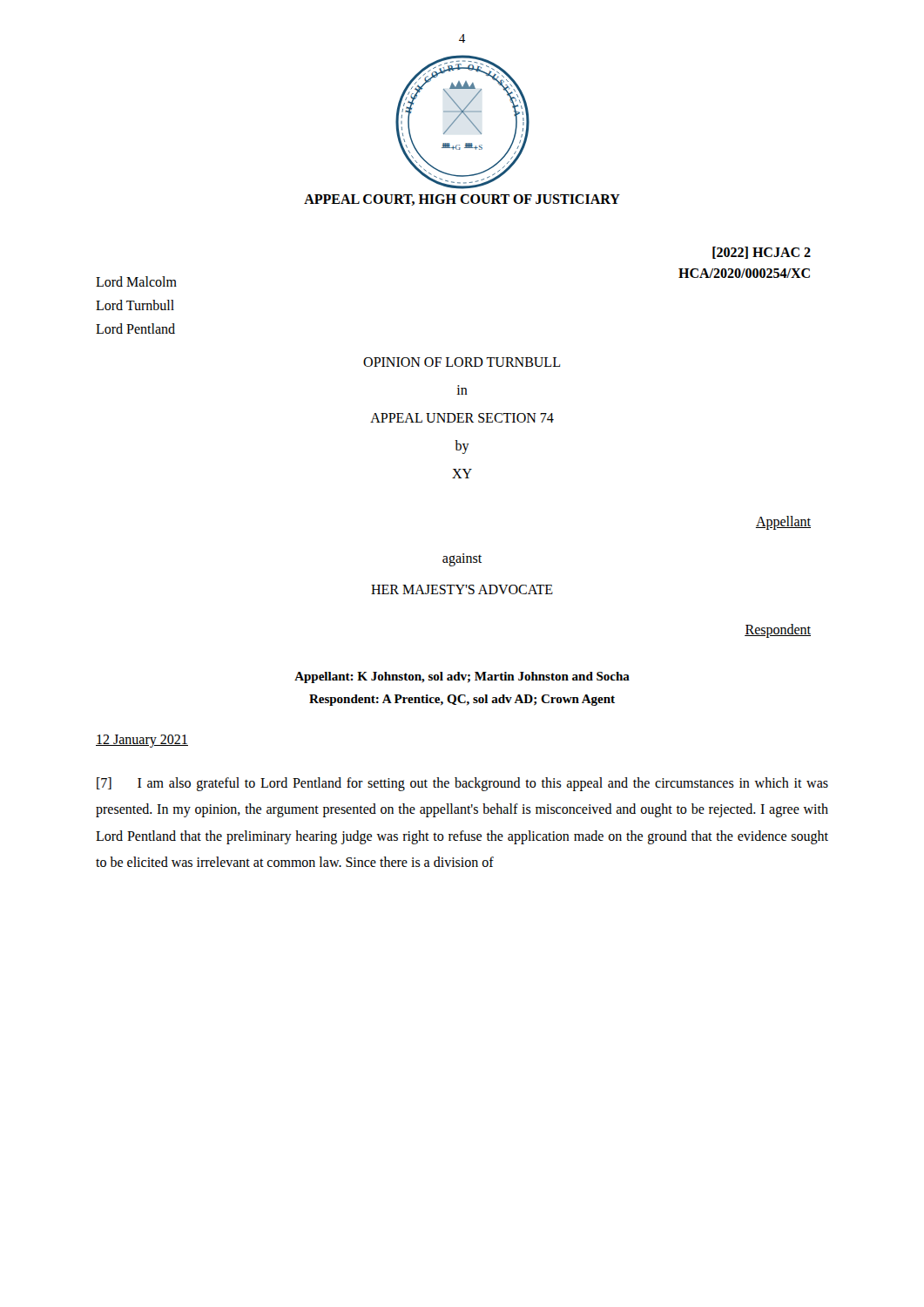Find "[2022] HCJAC 2 HCA/2020/000254/XC" on this page

point(745,263)
